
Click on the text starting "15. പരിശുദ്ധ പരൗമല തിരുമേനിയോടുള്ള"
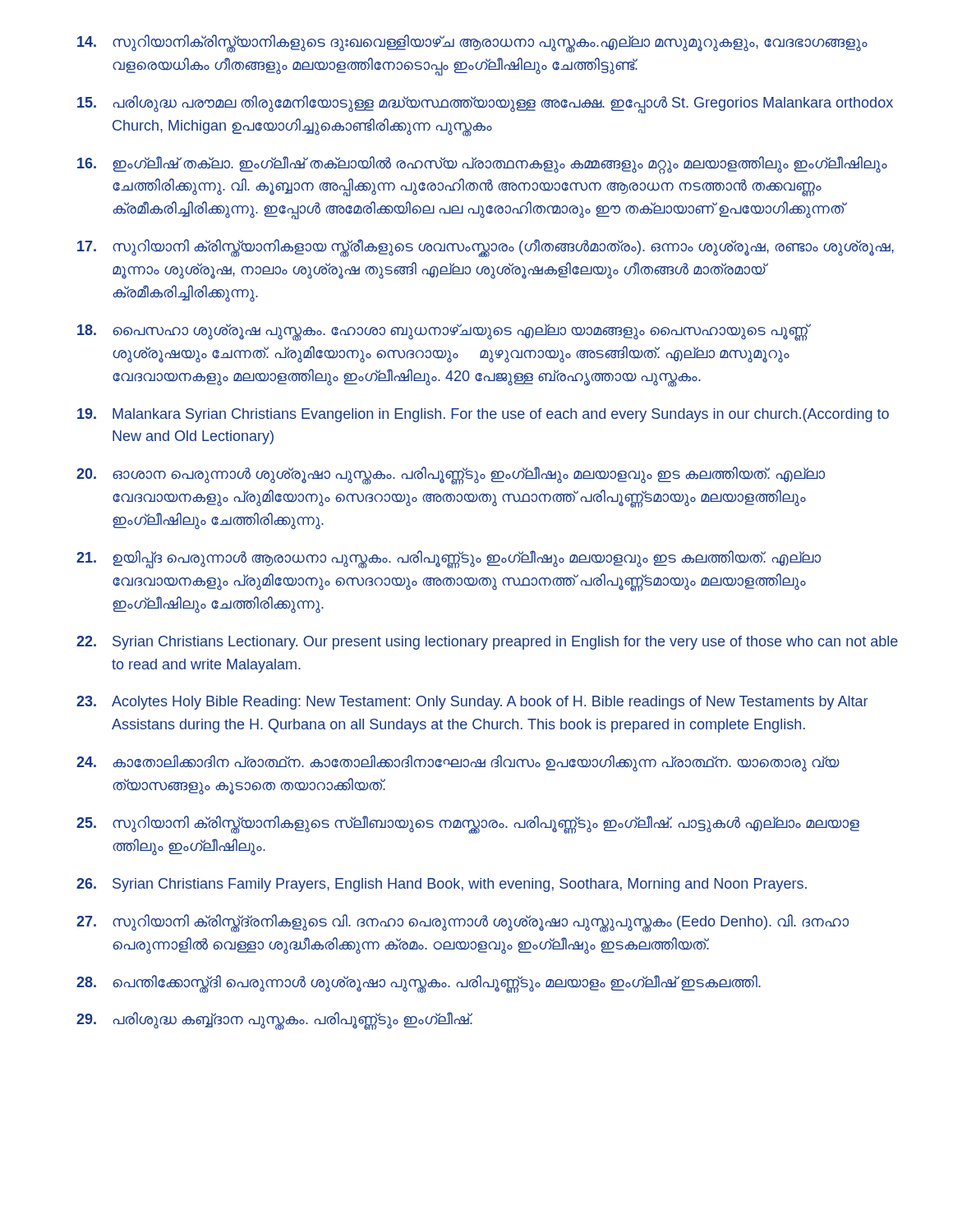[x=476, y=115]
